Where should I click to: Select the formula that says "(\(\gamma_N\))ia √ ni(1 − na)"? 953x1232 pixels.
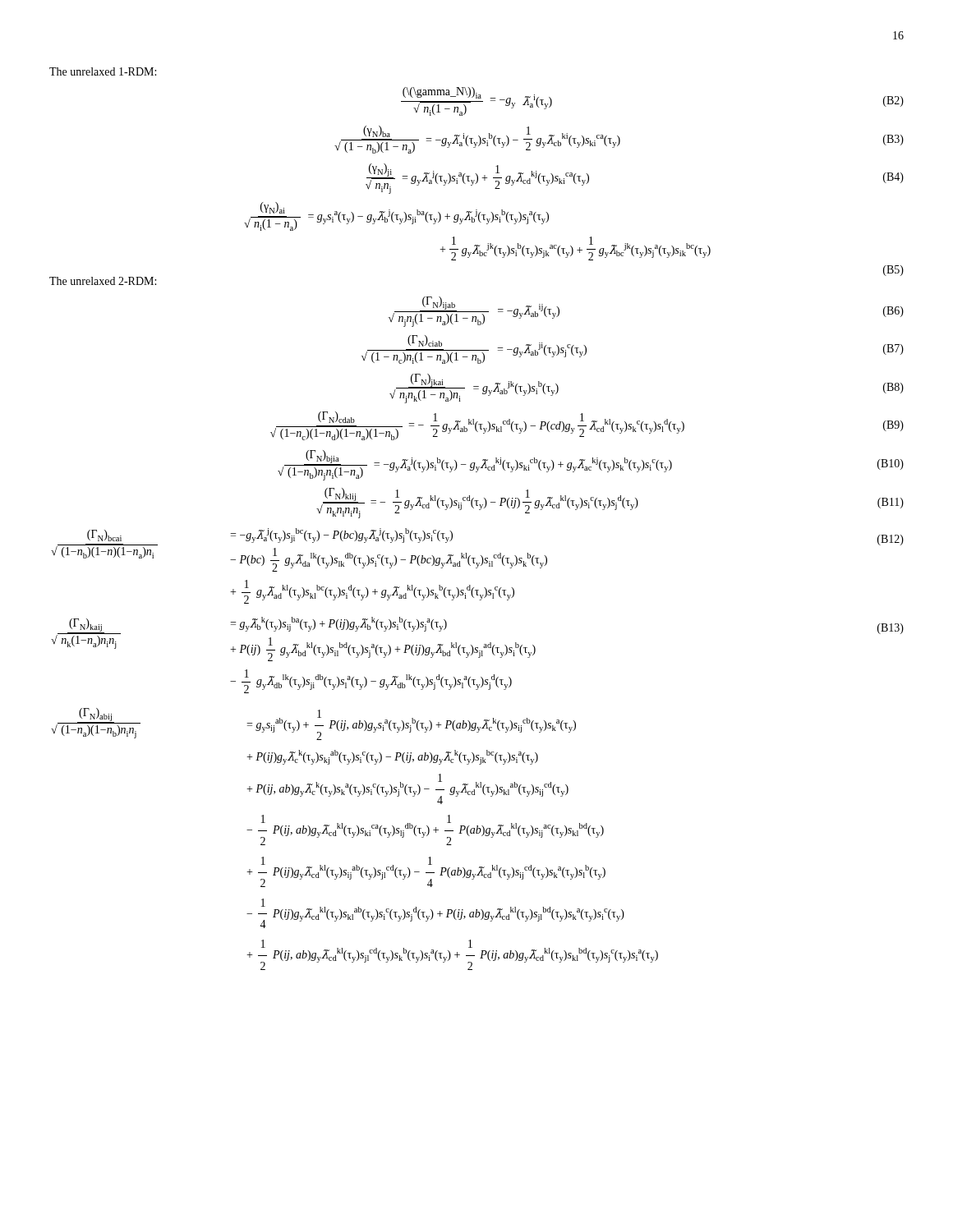pos(476,101)
